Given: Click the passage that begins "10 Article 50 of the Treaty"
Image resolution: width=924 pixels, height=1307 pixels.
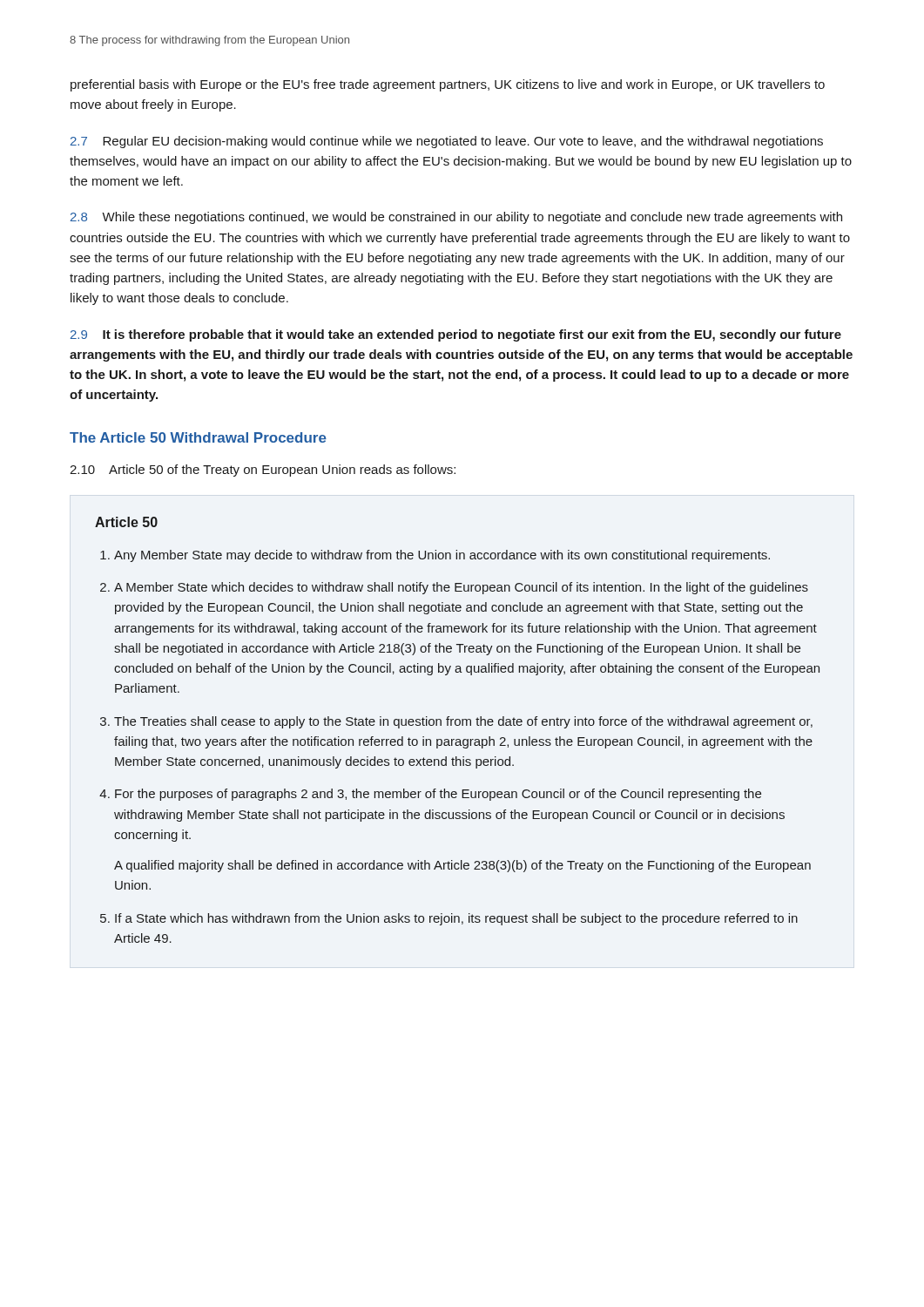Looking at the screenshot, I should coord(263,469).
